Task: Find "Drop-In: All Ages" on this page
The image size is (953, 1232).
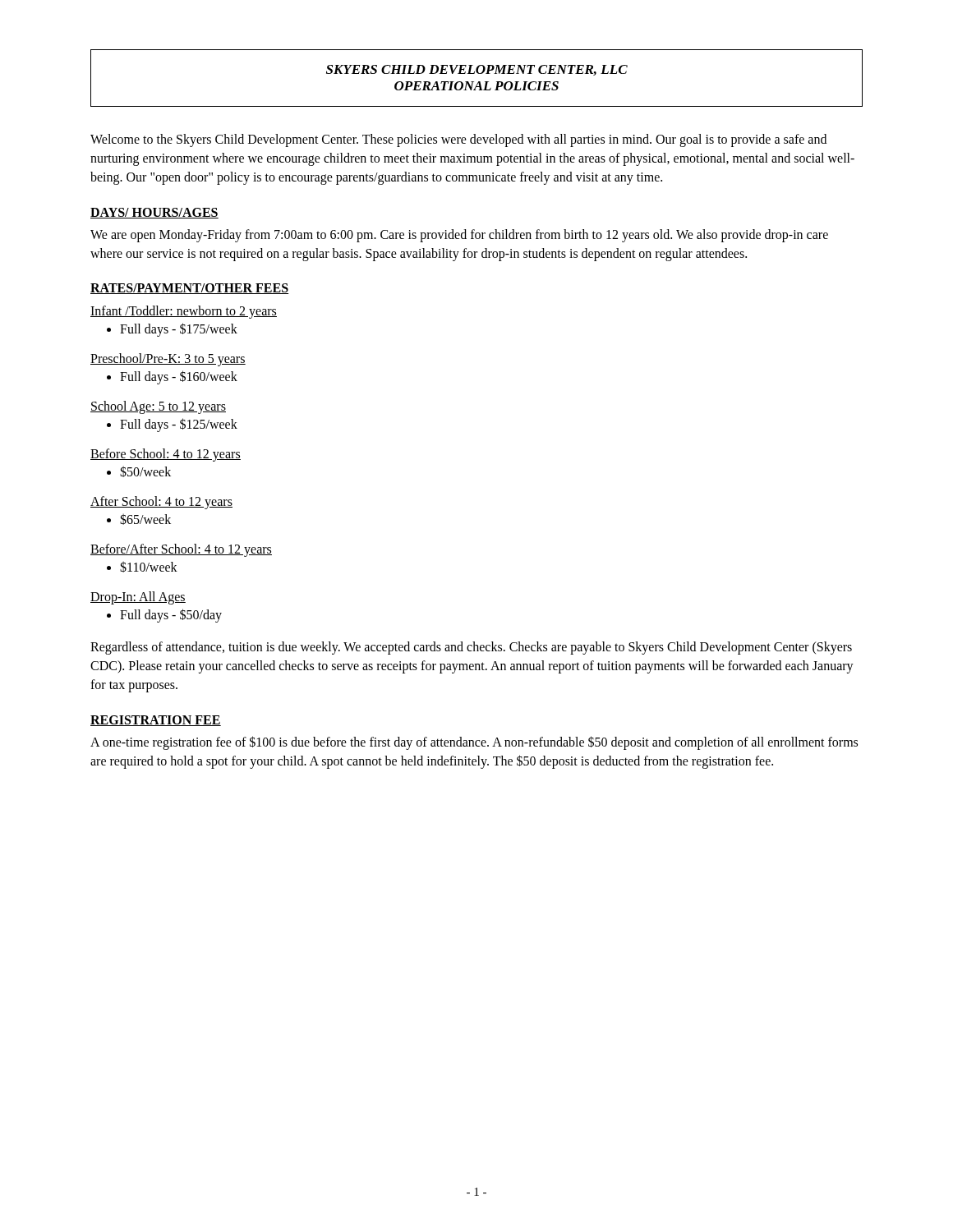Action: 138,597
